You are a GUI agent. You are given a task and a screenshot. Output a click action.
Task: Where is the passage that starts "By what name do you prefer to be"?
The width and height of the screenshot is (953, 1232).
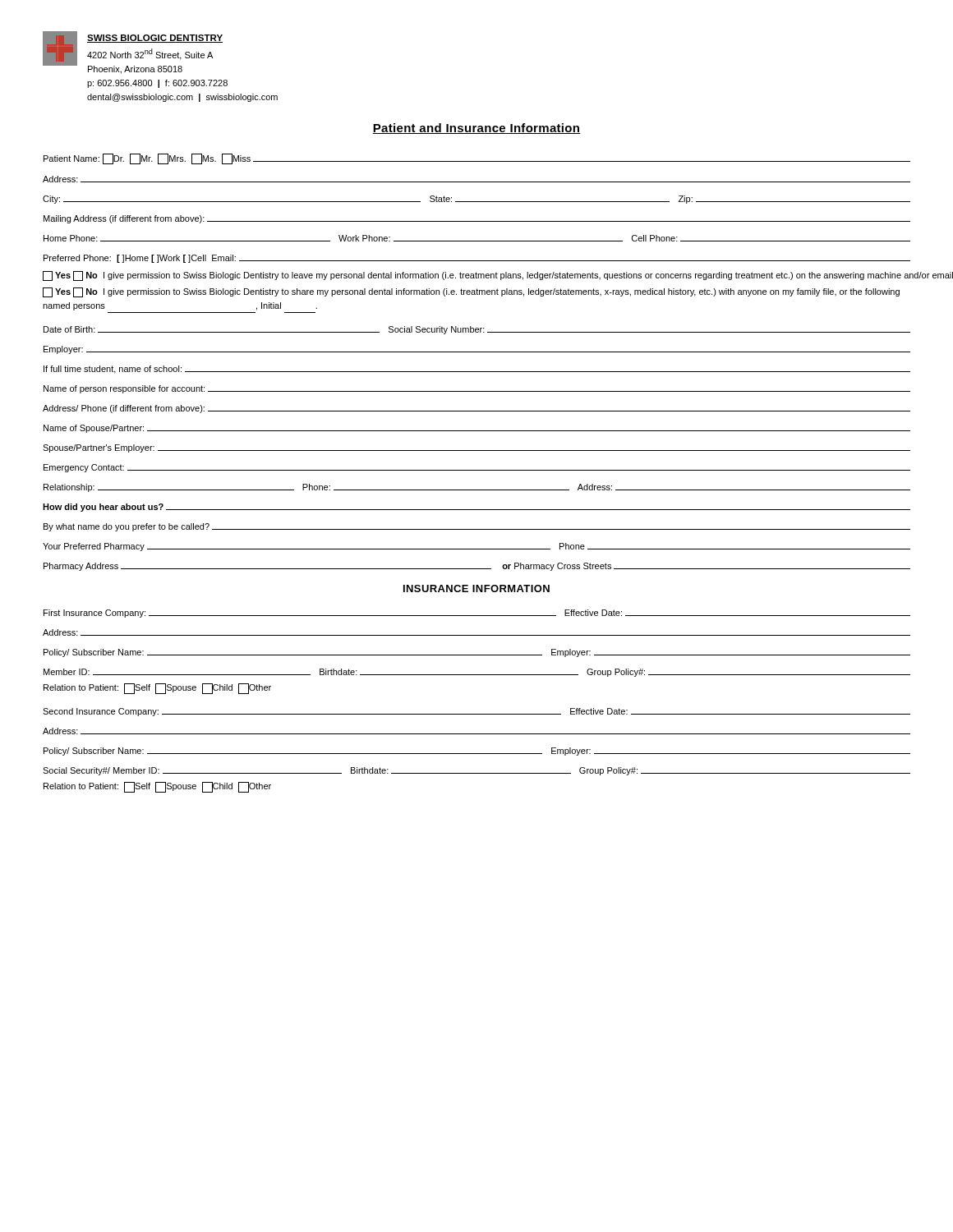476,525
